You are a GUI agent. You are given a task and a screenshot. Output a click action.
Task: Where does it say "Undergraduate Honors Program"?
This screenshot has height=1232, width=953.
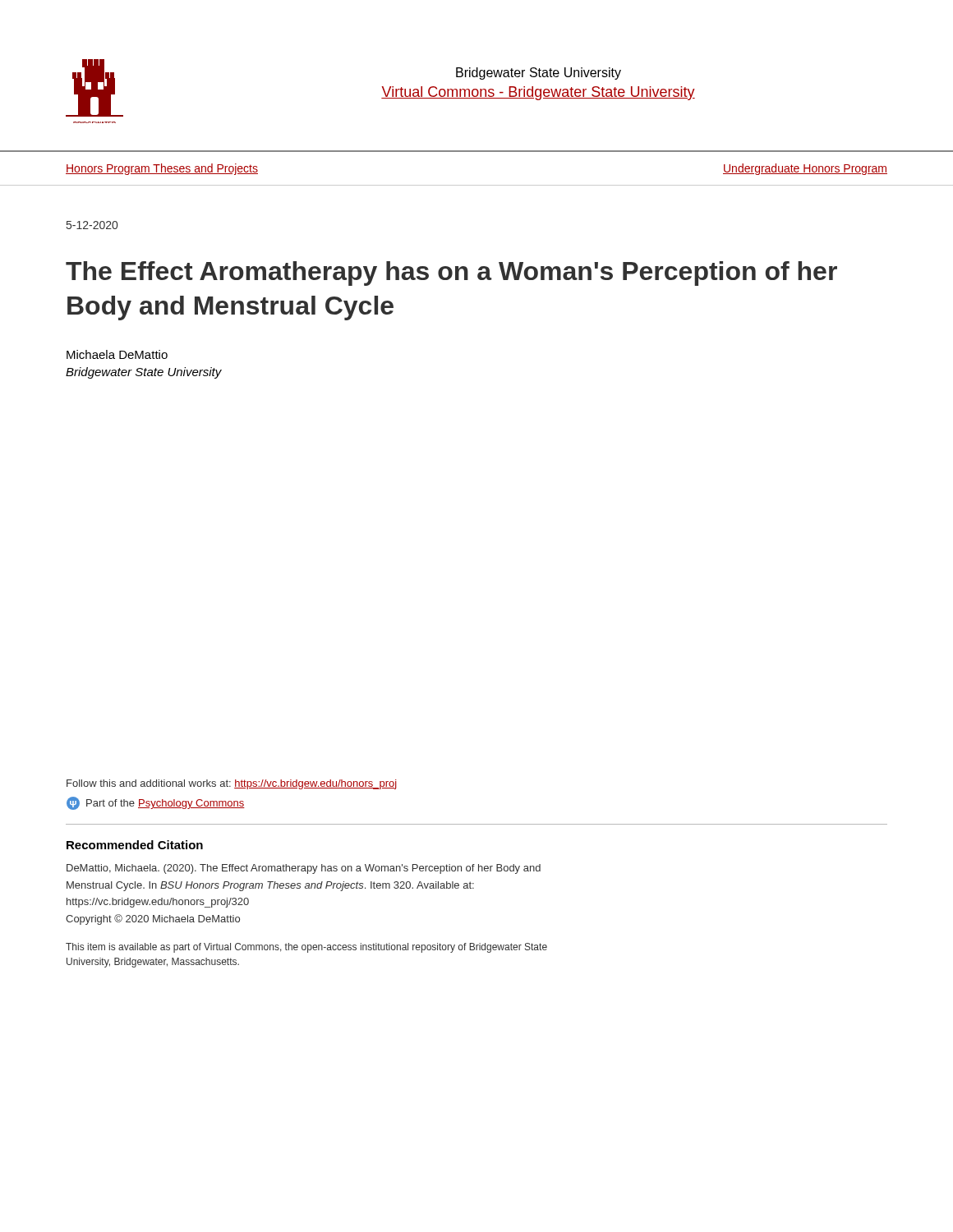(x=805, y=168)
